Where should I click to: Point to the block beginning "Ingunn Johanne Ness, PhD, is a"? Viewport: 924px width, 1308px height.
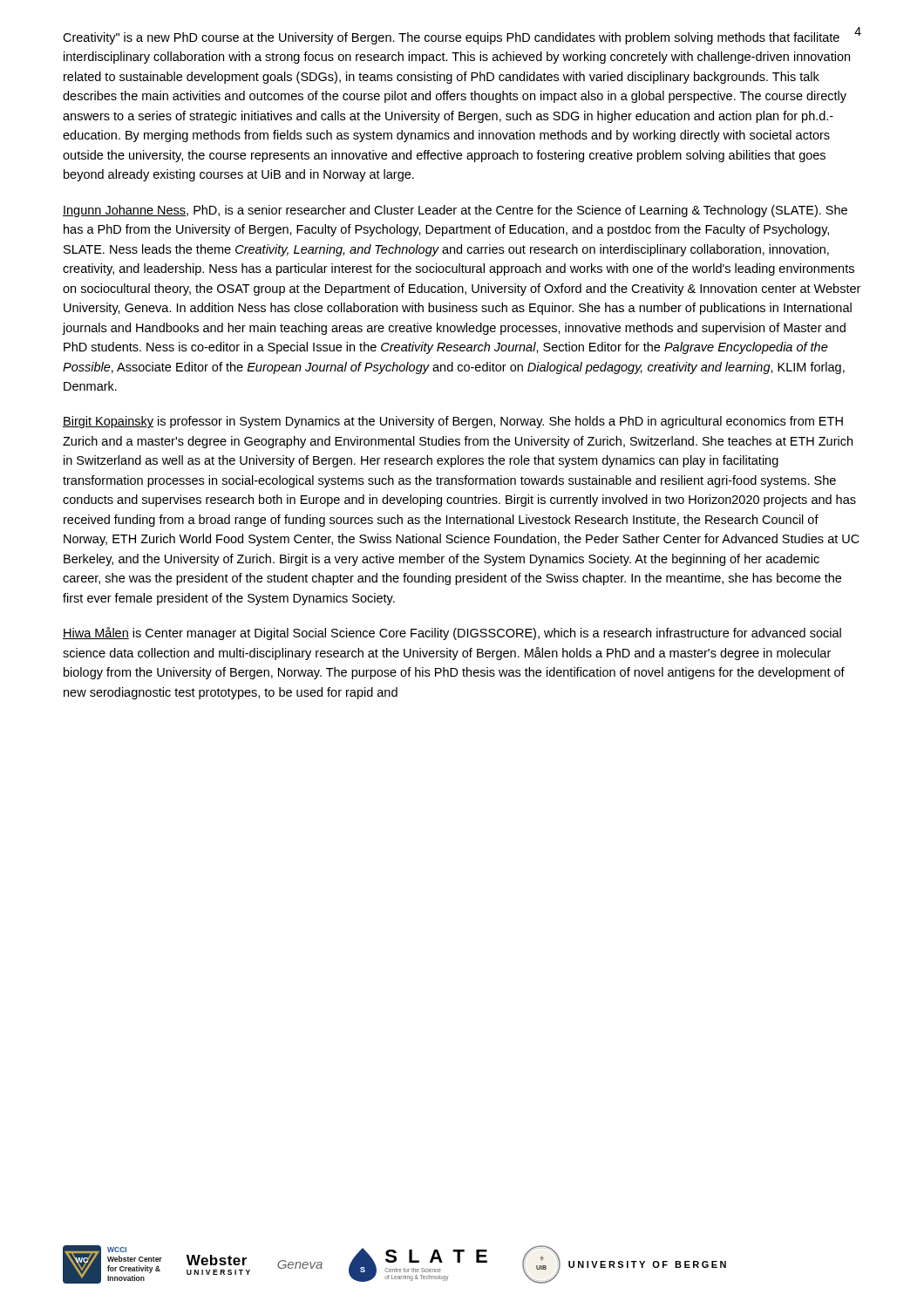[x=462, y=298]
